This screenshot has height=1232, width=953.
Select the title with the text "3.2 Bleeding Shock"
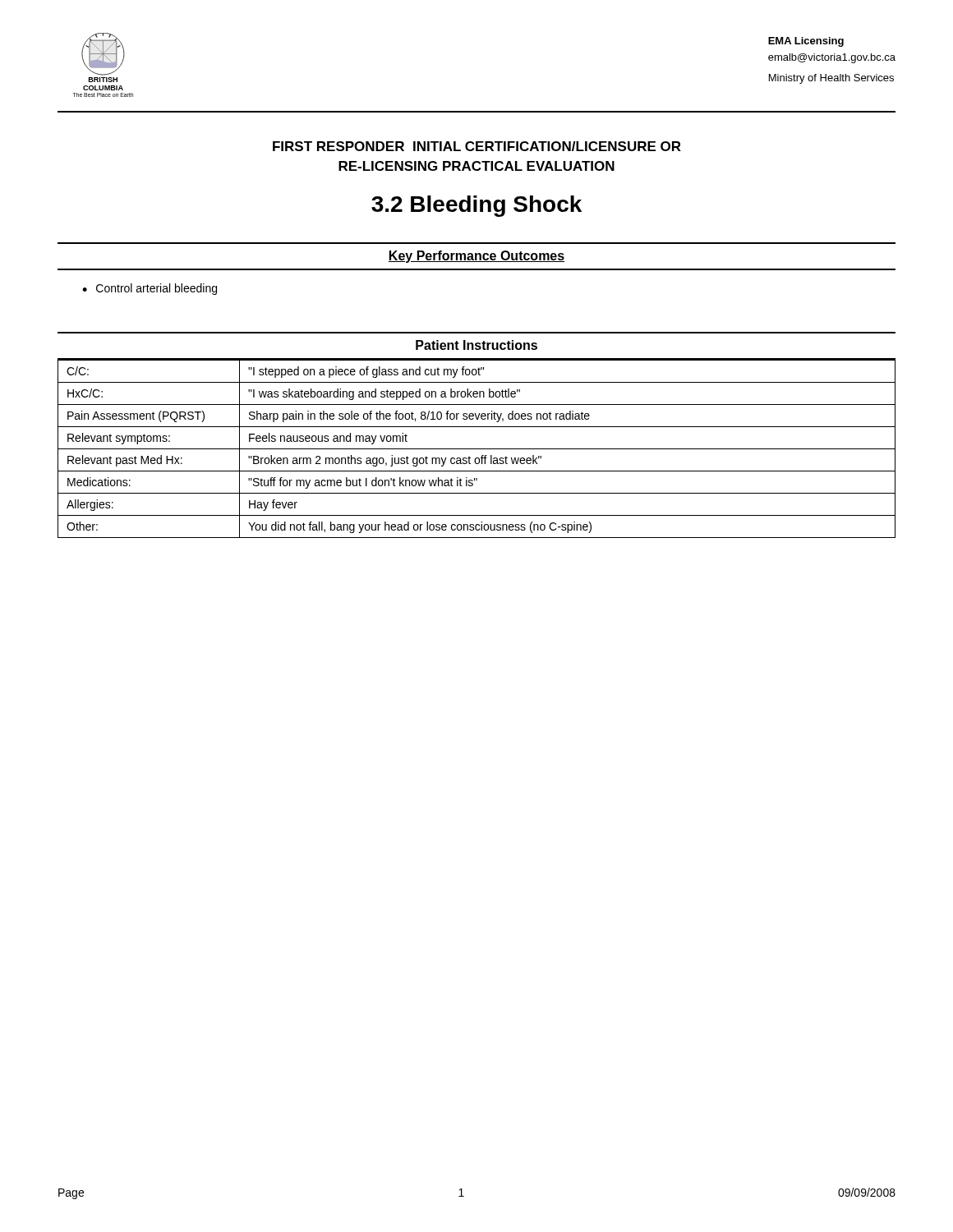point(476,204)
